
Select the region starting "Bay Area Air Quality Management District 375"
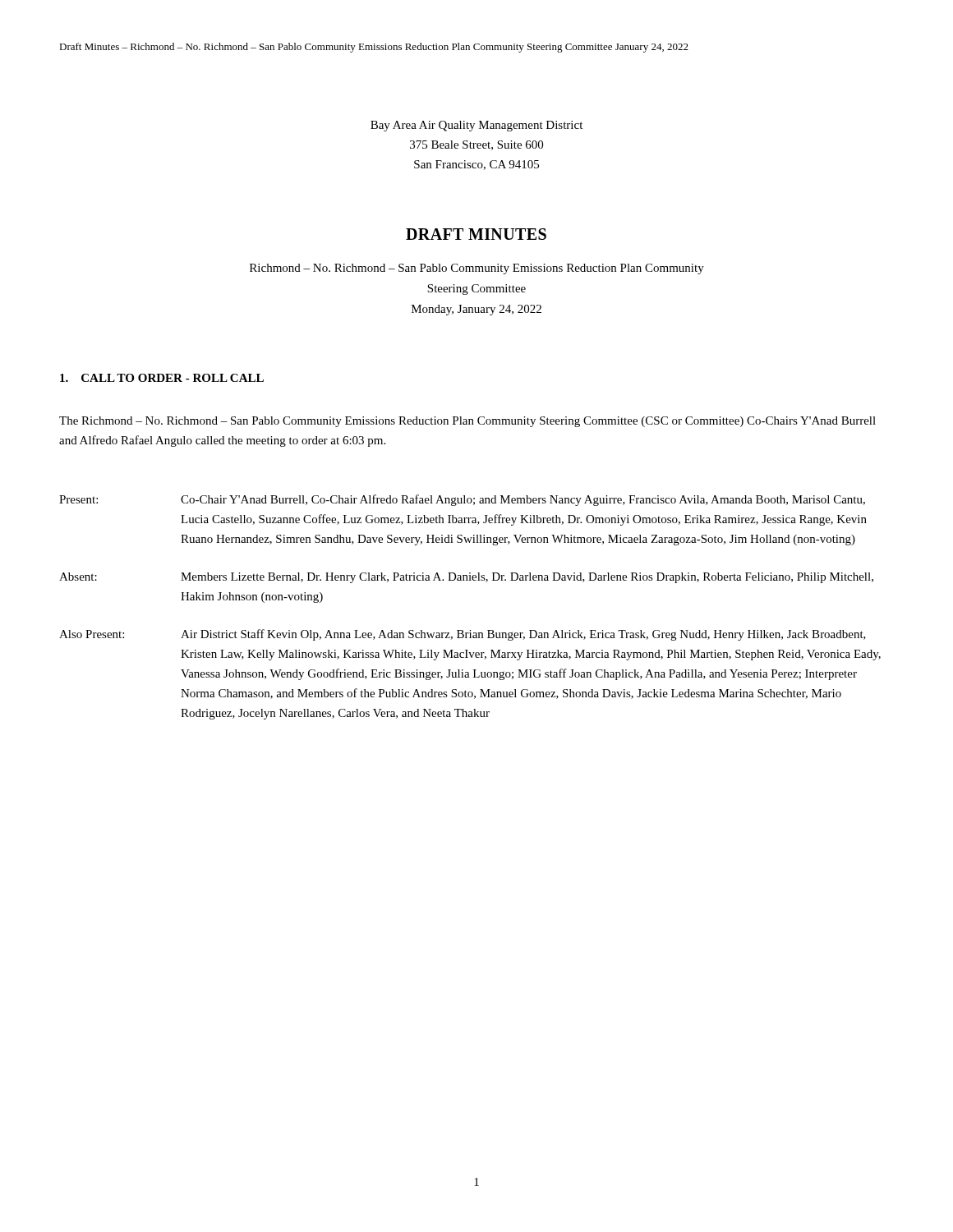pos(476,145)
